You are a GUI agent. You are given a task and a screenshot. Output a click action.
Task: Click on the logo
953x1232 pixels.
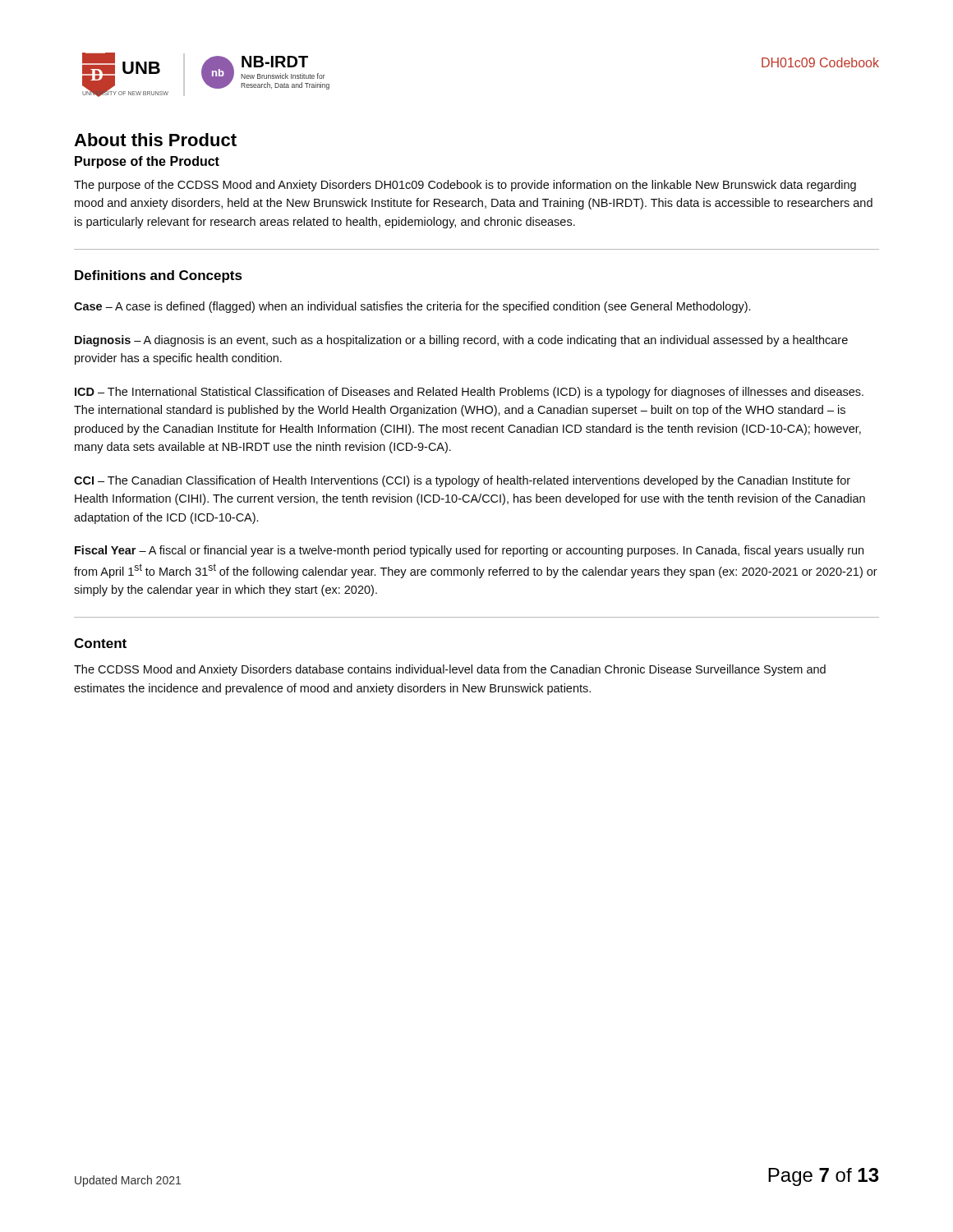pyautogui.click(x=211, y=75)
